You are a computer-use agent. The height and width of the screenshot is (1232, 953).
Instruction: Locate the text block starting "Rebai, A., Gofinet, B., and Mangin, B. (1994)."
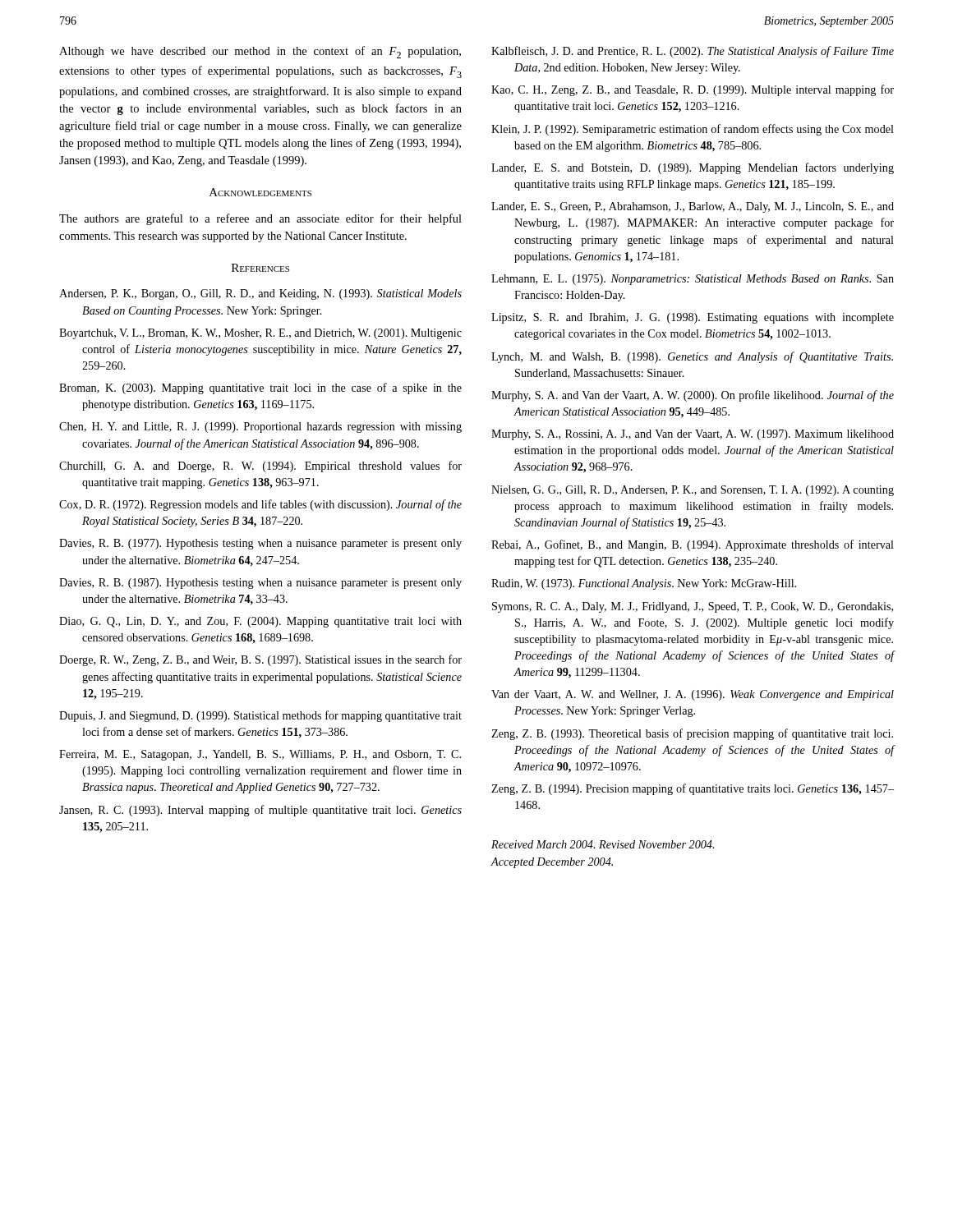coord(693,553)
